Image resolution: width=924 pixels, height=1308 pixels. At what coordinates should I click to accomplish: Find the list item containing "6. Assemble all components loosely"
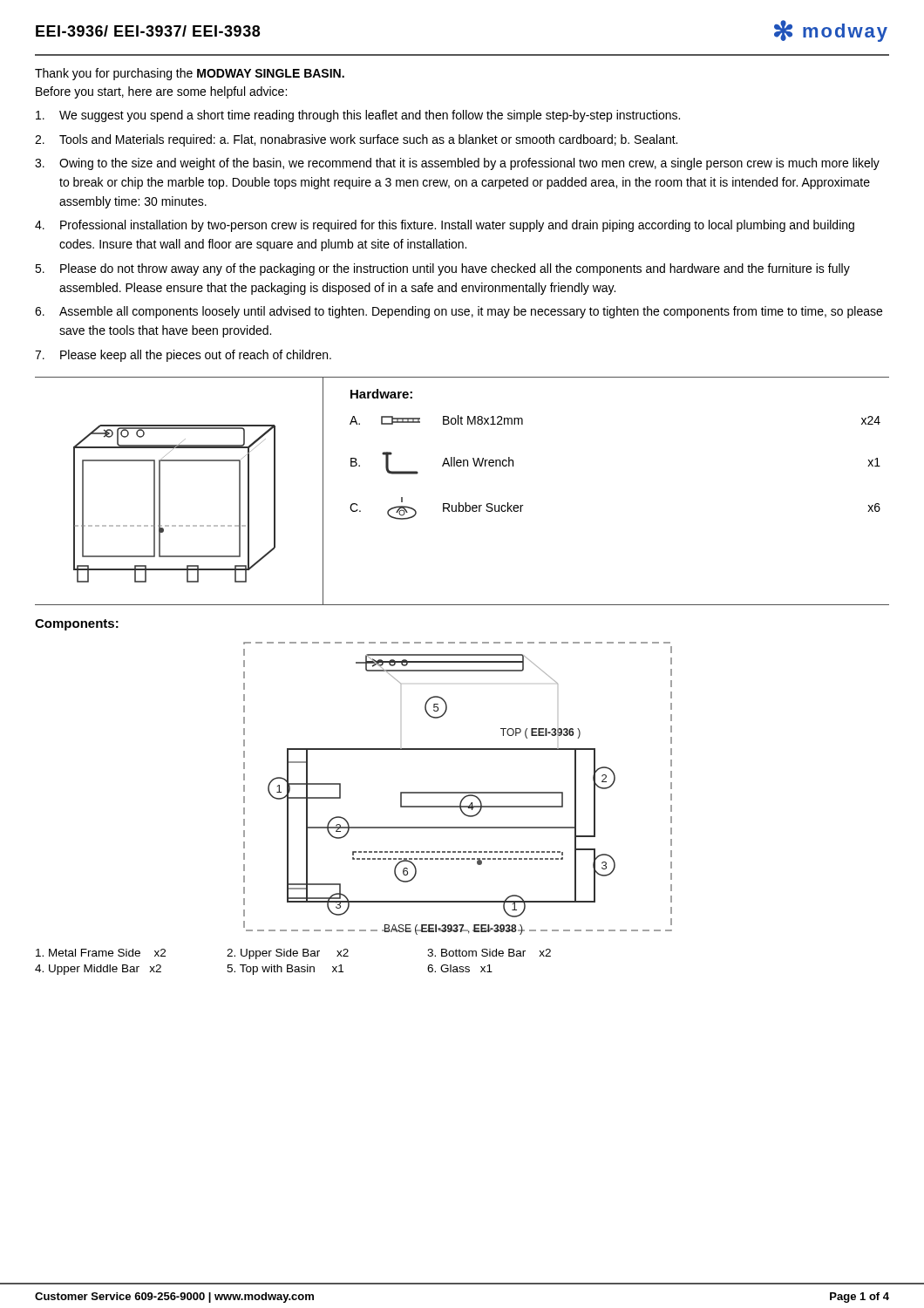462,322
